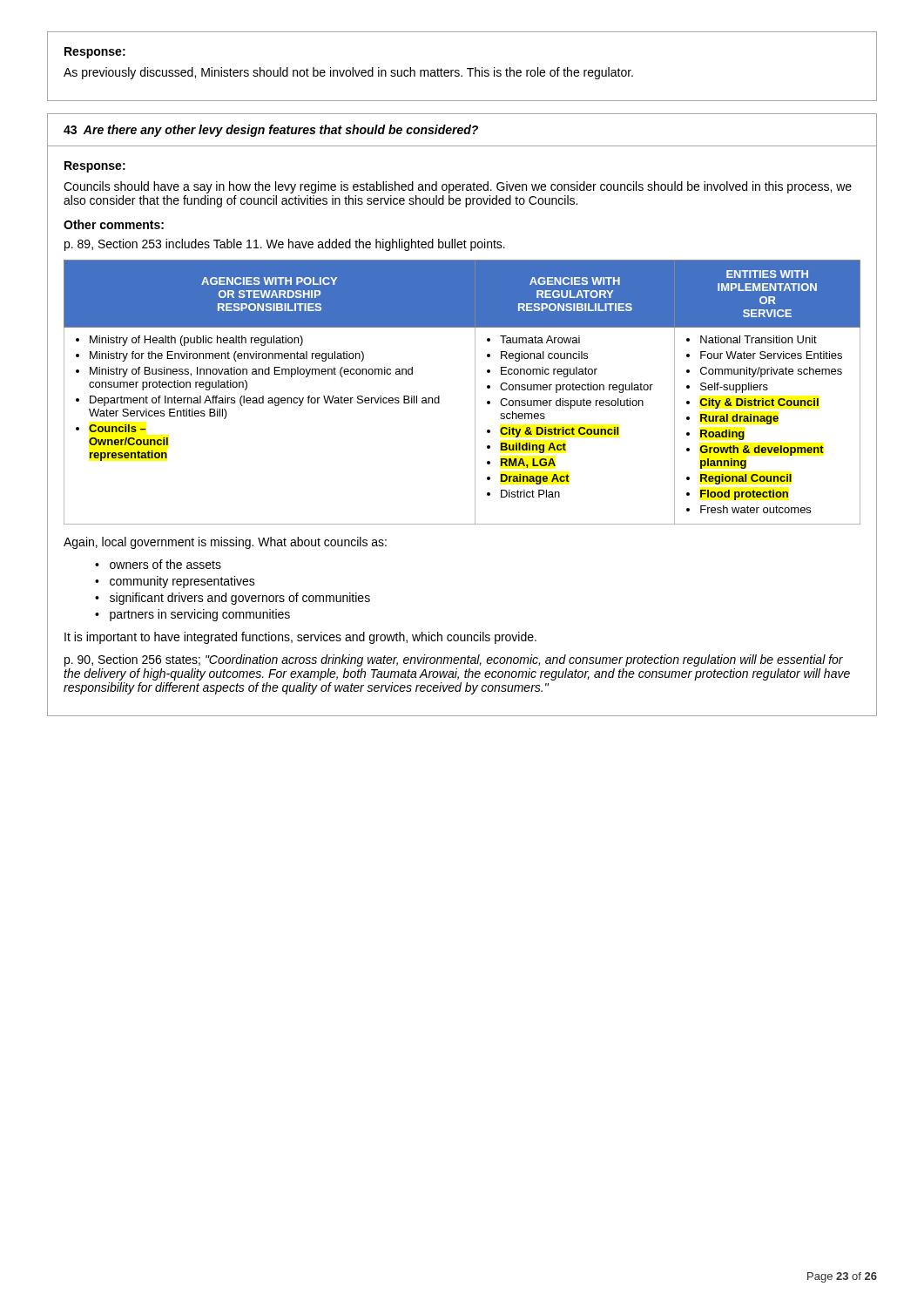Click the passage that begins "Councils should have a"
Image resolution: width=924 pixels, height=1307 pixels.
tap(462, 193)
